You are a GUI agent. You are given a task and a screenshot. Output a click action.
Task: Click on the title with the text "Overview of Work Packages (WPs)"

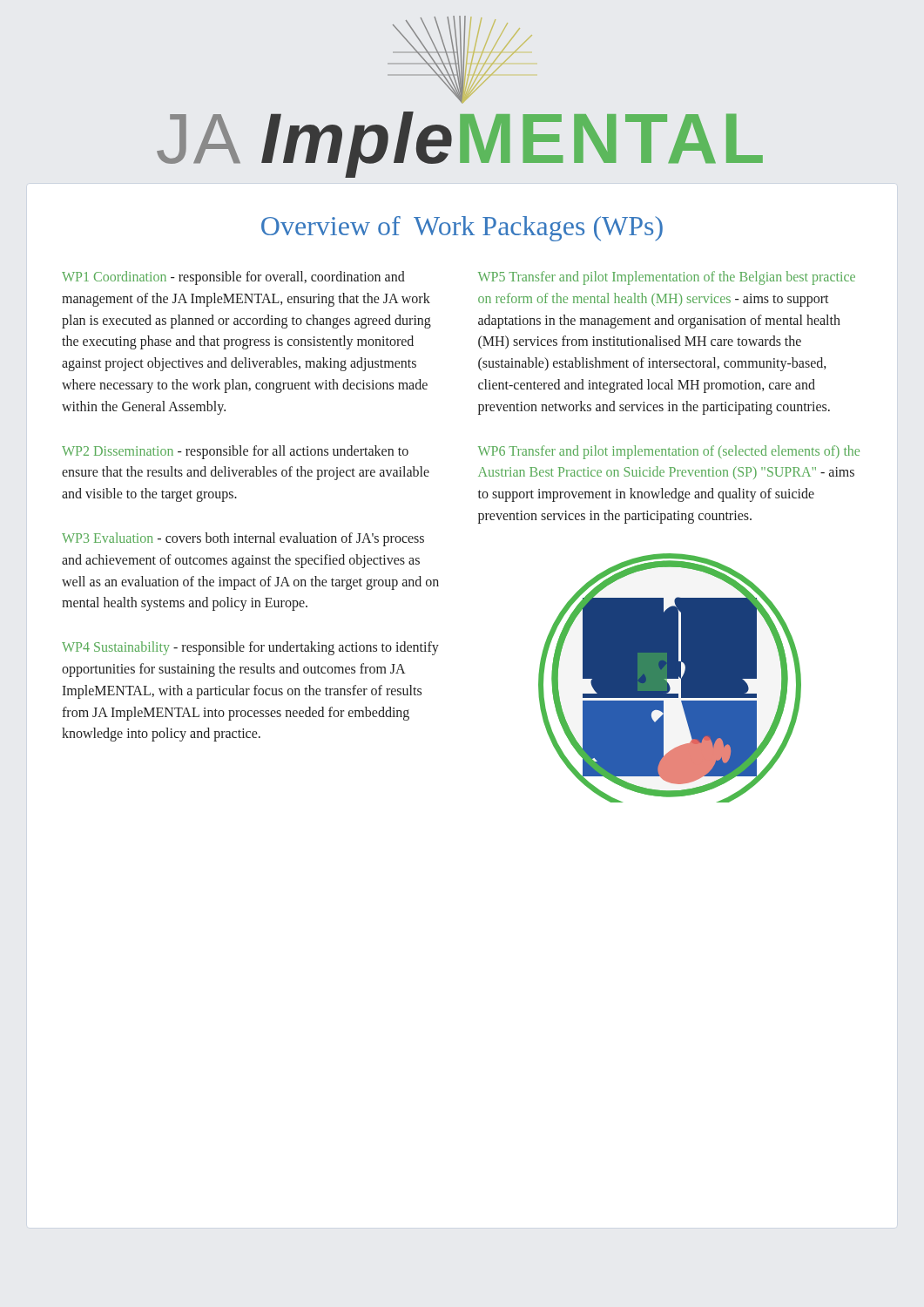point(462,226)
